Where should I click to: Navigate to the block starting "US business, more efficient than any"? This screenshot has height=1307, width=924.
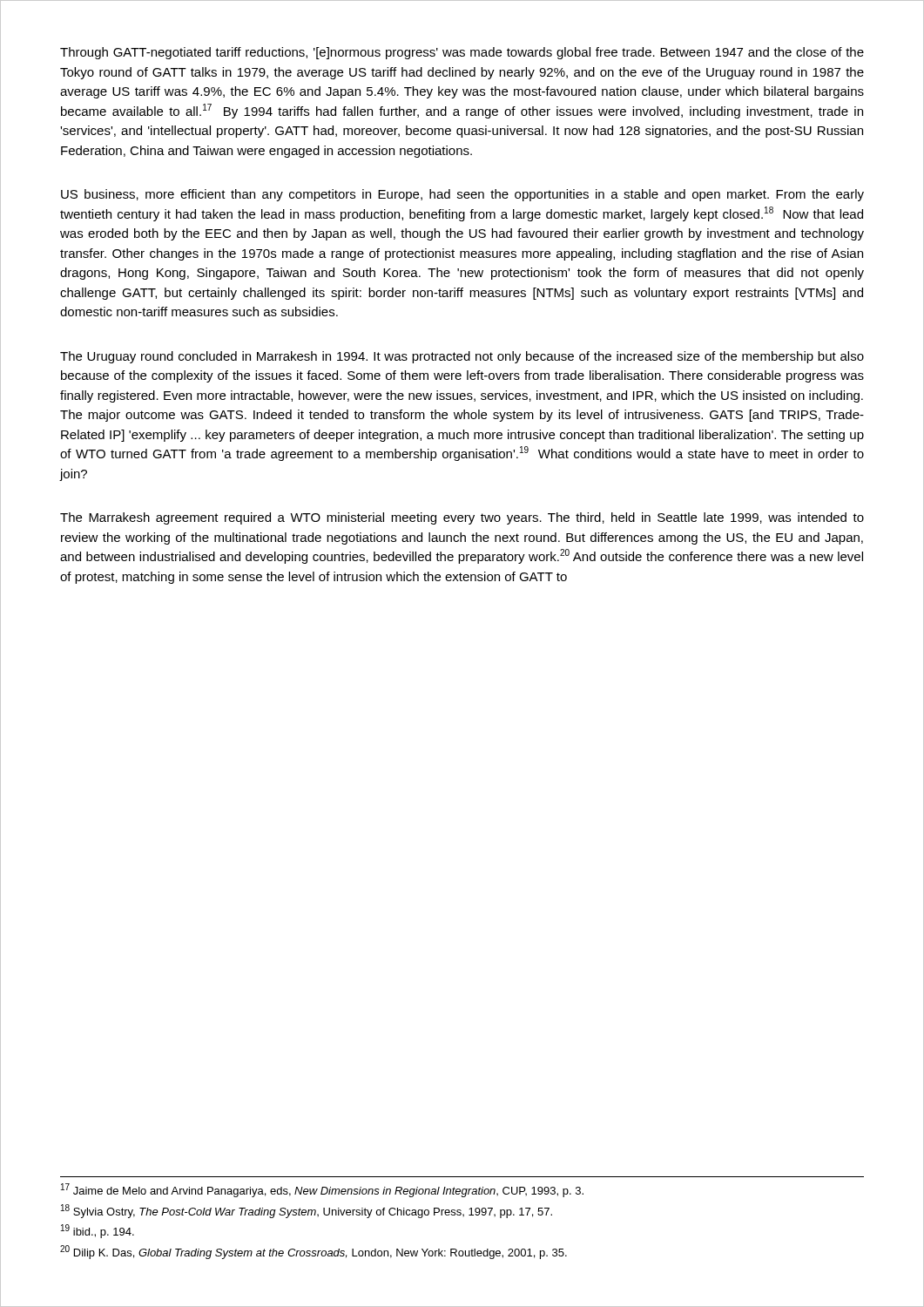point(462,253)
